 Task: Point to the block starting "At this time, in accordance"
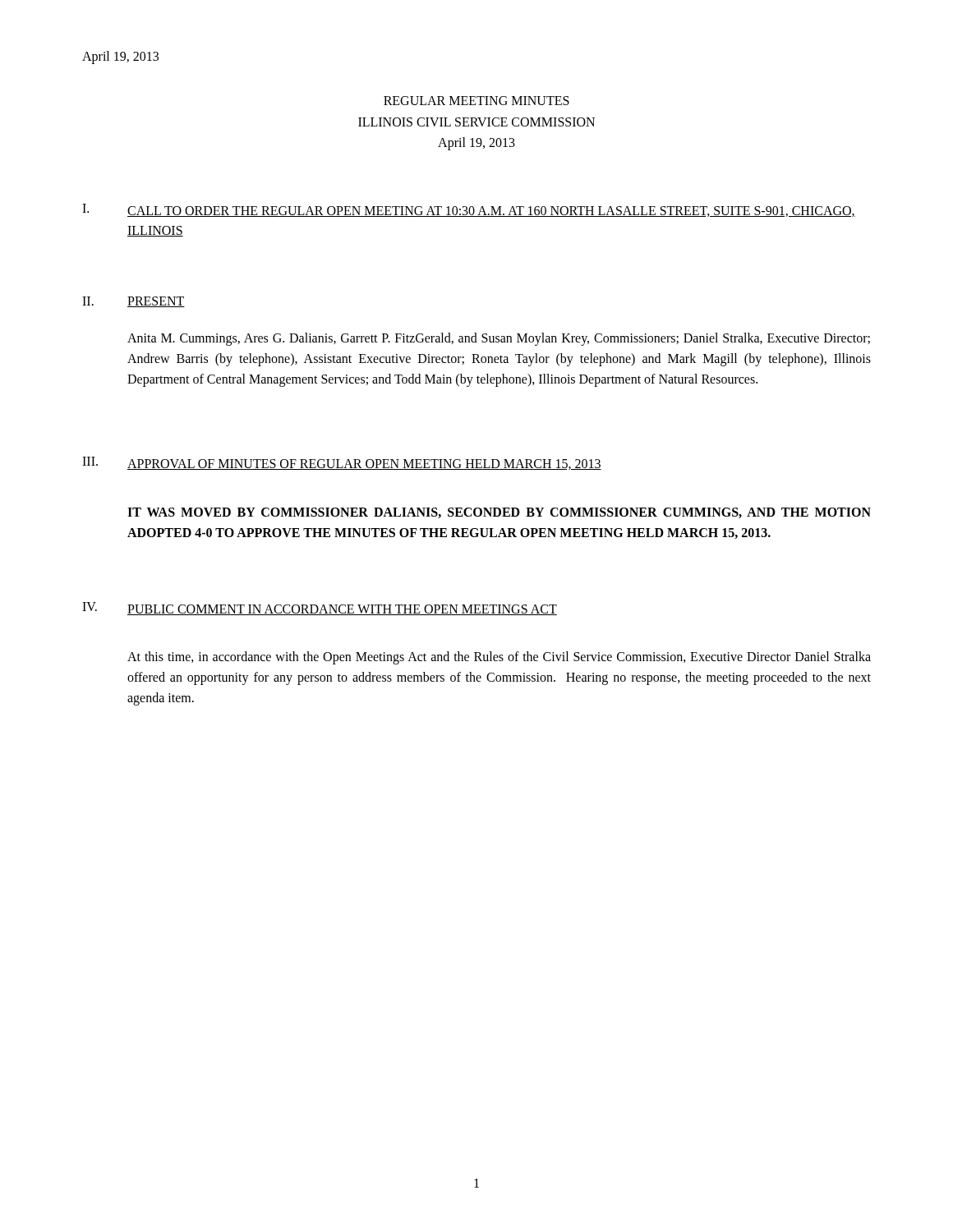point(499,677)
